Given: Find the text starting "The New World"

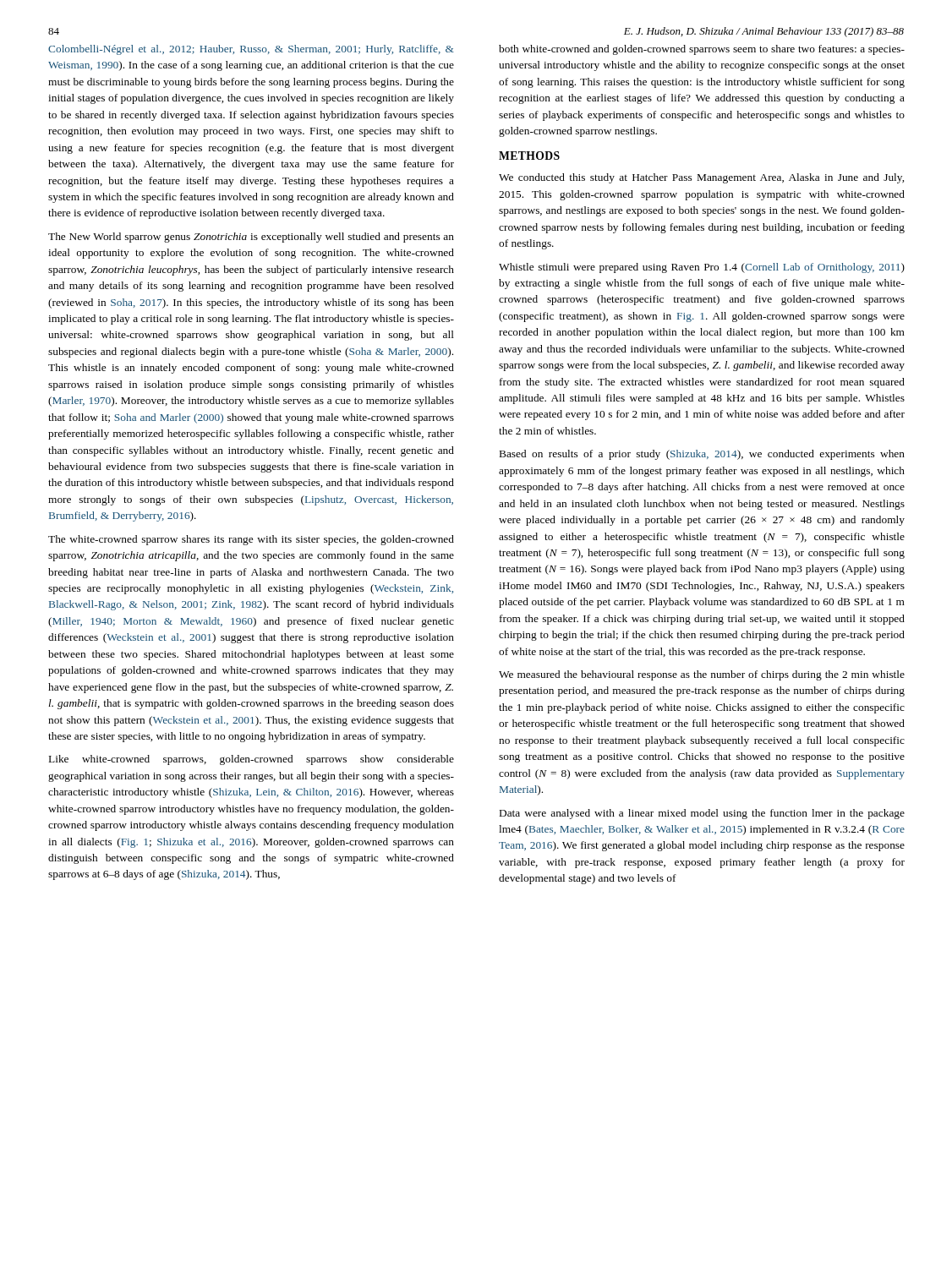Looking at the screenshot, I should click(x=251, y=376).
